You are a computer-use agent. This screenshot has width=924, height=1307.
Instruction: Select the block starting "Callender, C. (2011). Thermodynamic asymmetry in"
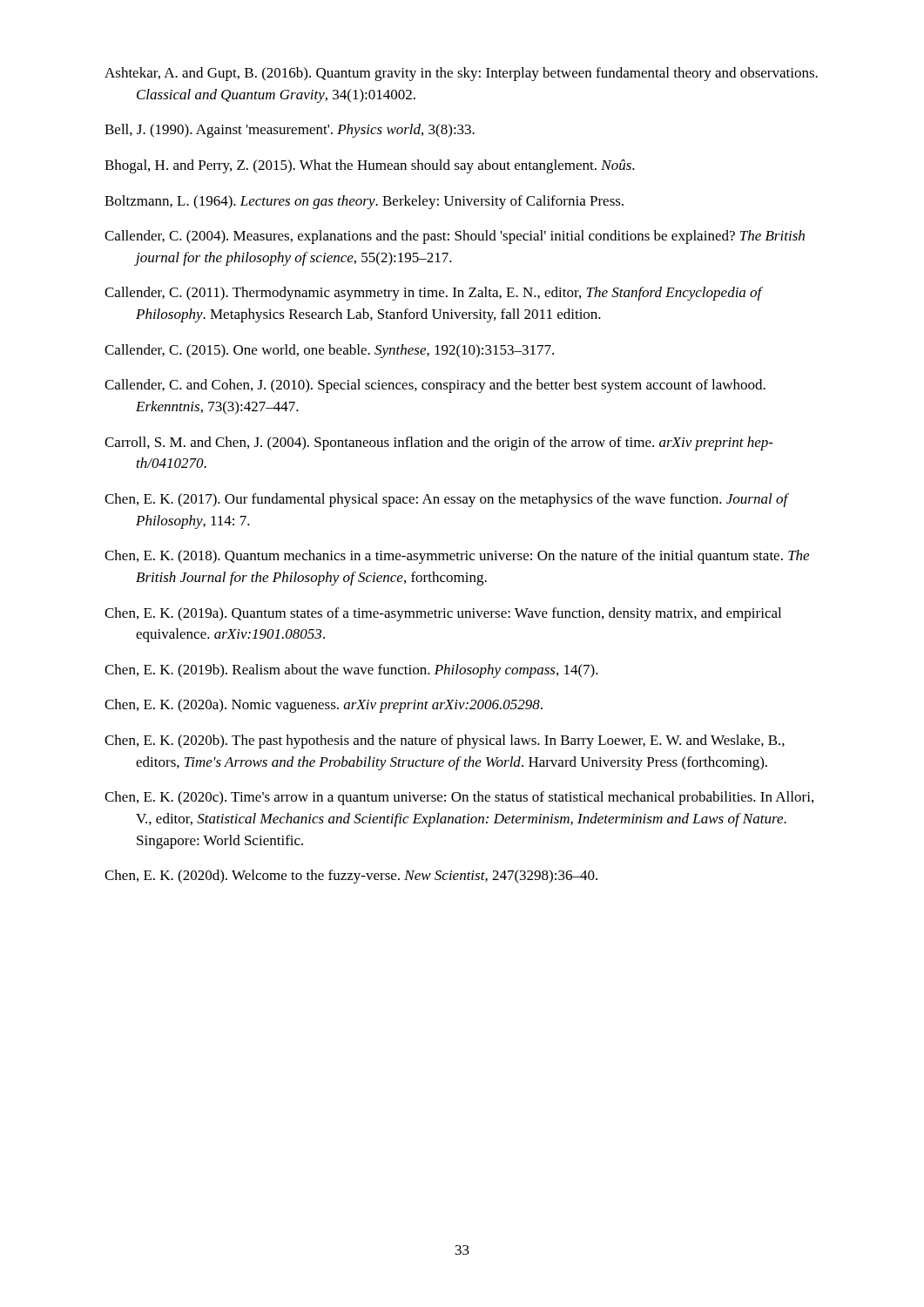[x=433, y=304]
